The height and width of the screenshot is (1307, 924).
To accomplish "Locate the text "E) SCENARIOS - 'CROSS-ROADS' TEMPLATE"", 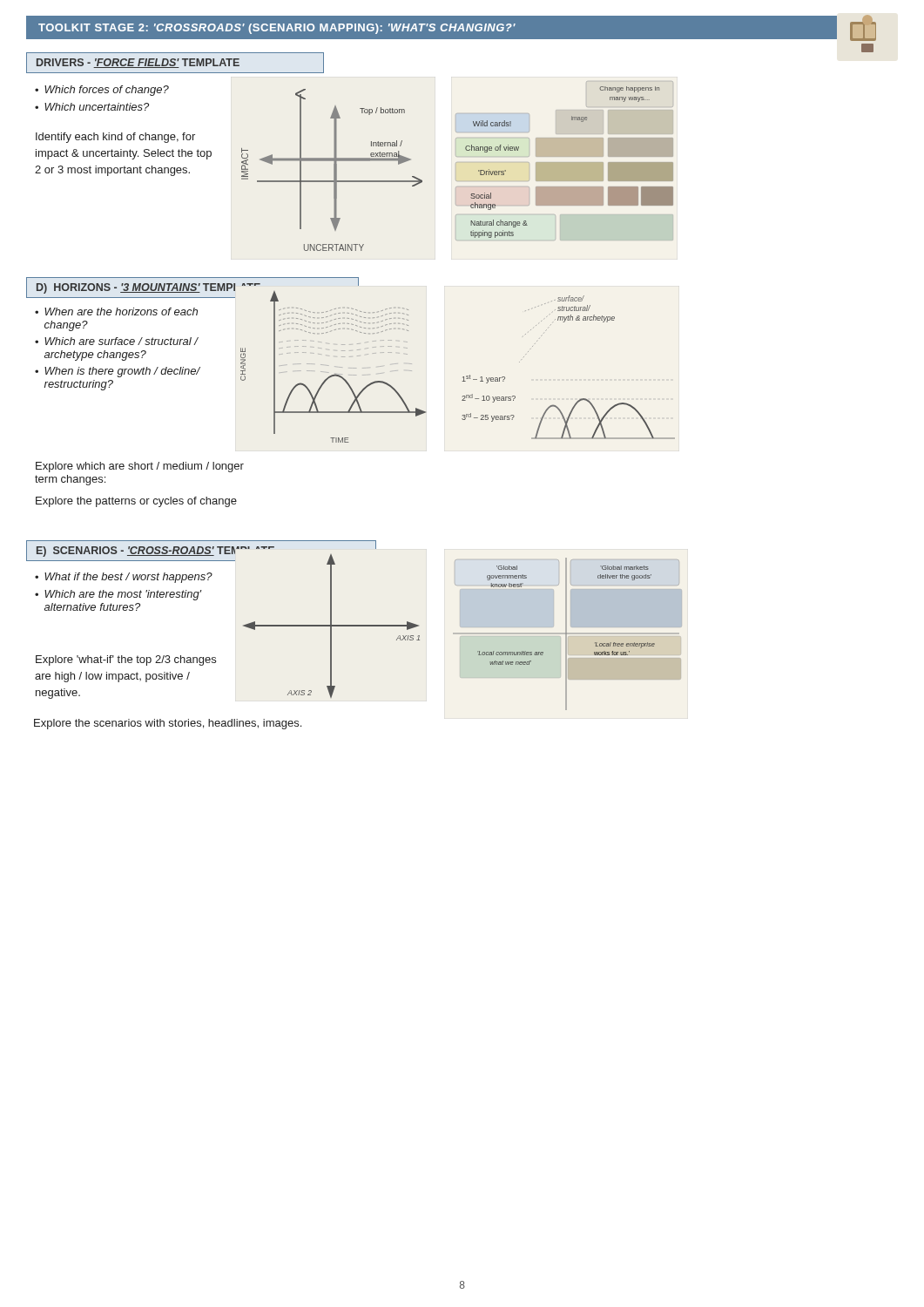I will coord(155,551).
